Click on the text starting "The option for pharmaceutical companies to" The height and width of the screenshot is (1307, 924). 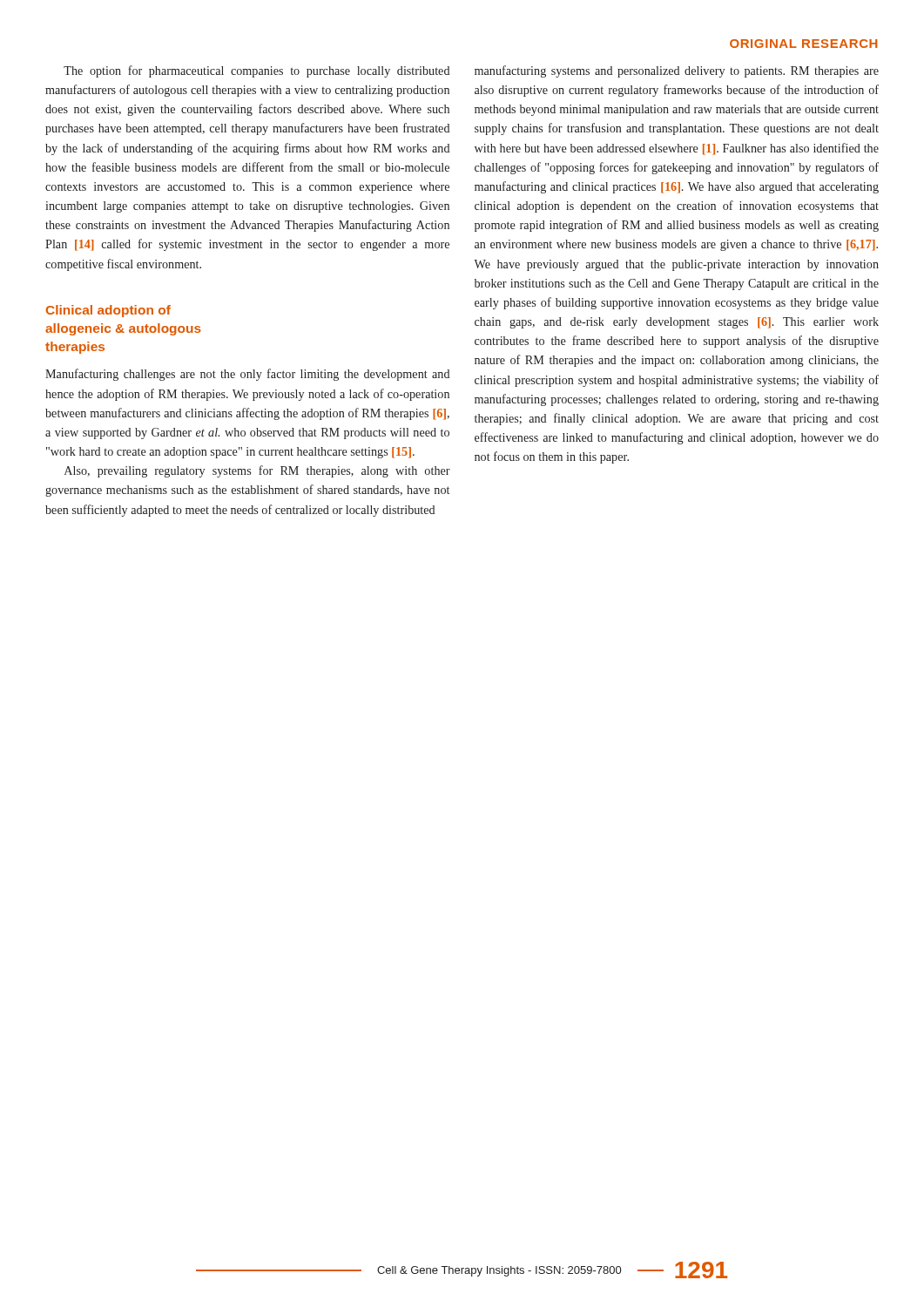point(256,71)
